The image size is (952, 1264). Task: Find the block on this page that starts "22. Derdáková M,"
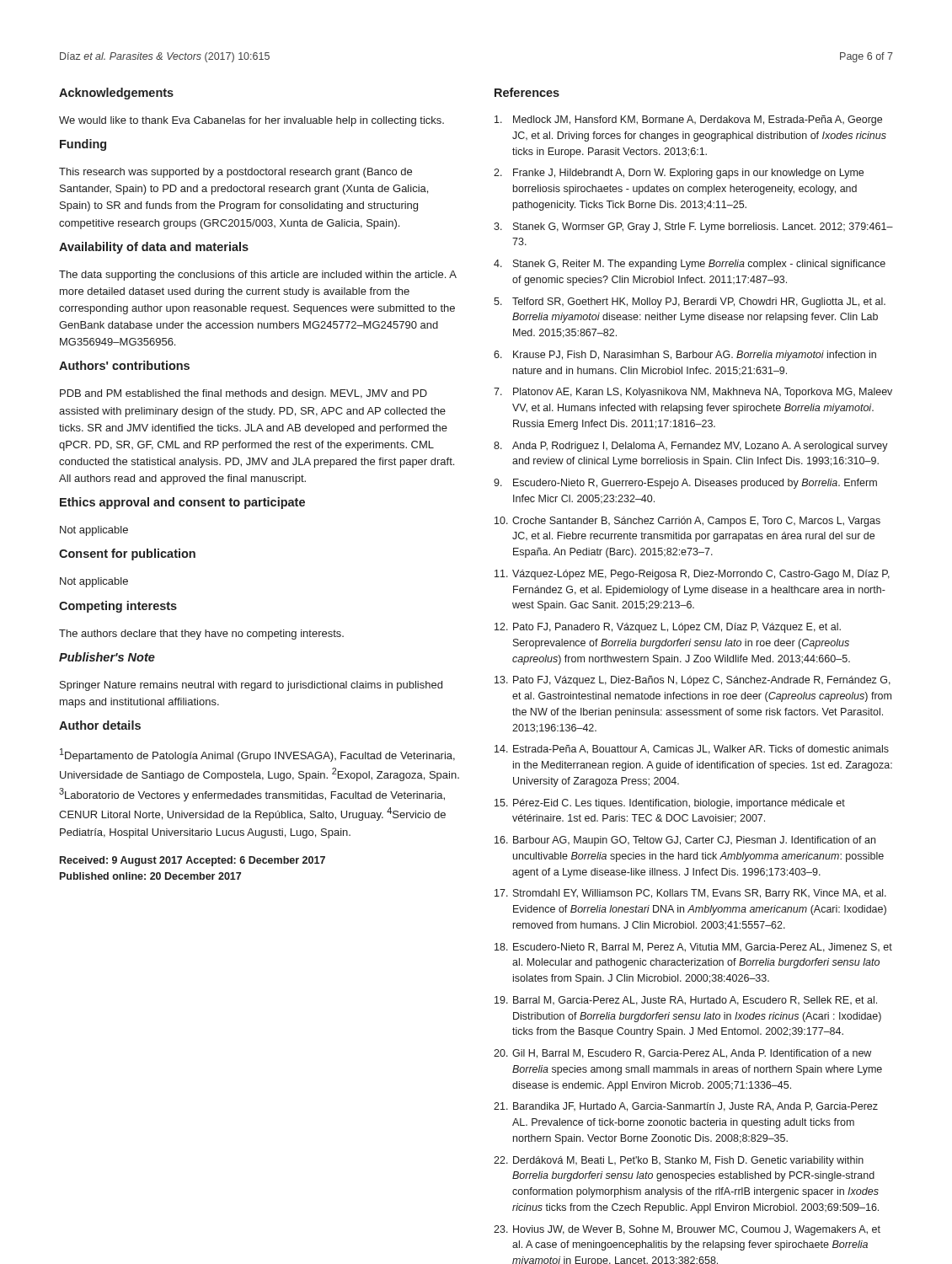point(693,1184)
